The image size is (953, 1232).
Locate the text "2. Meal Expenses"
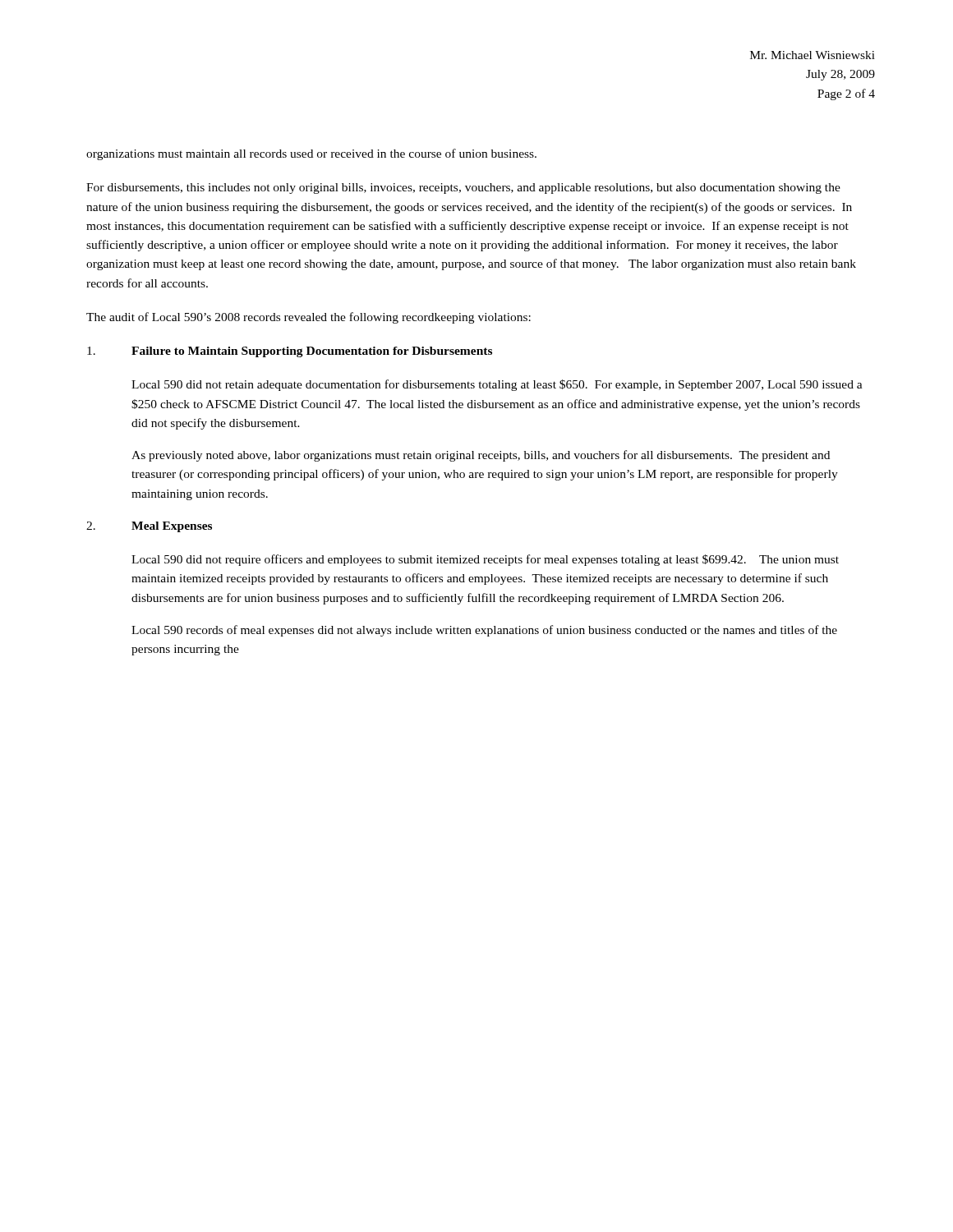coord(149,527)
